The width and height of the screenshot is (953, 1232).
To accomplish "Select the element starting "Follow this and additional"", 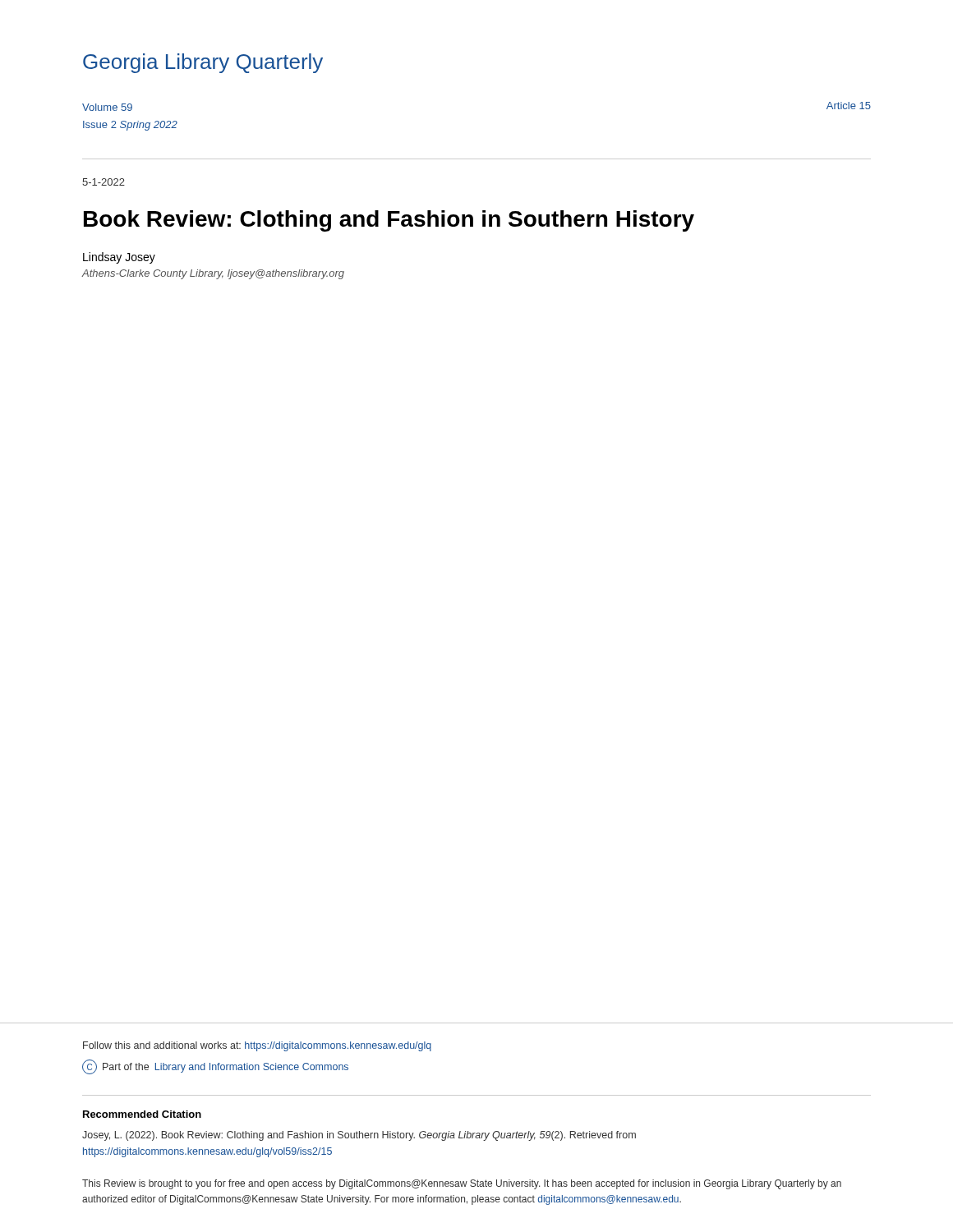I will click(x=257, y=1045).
